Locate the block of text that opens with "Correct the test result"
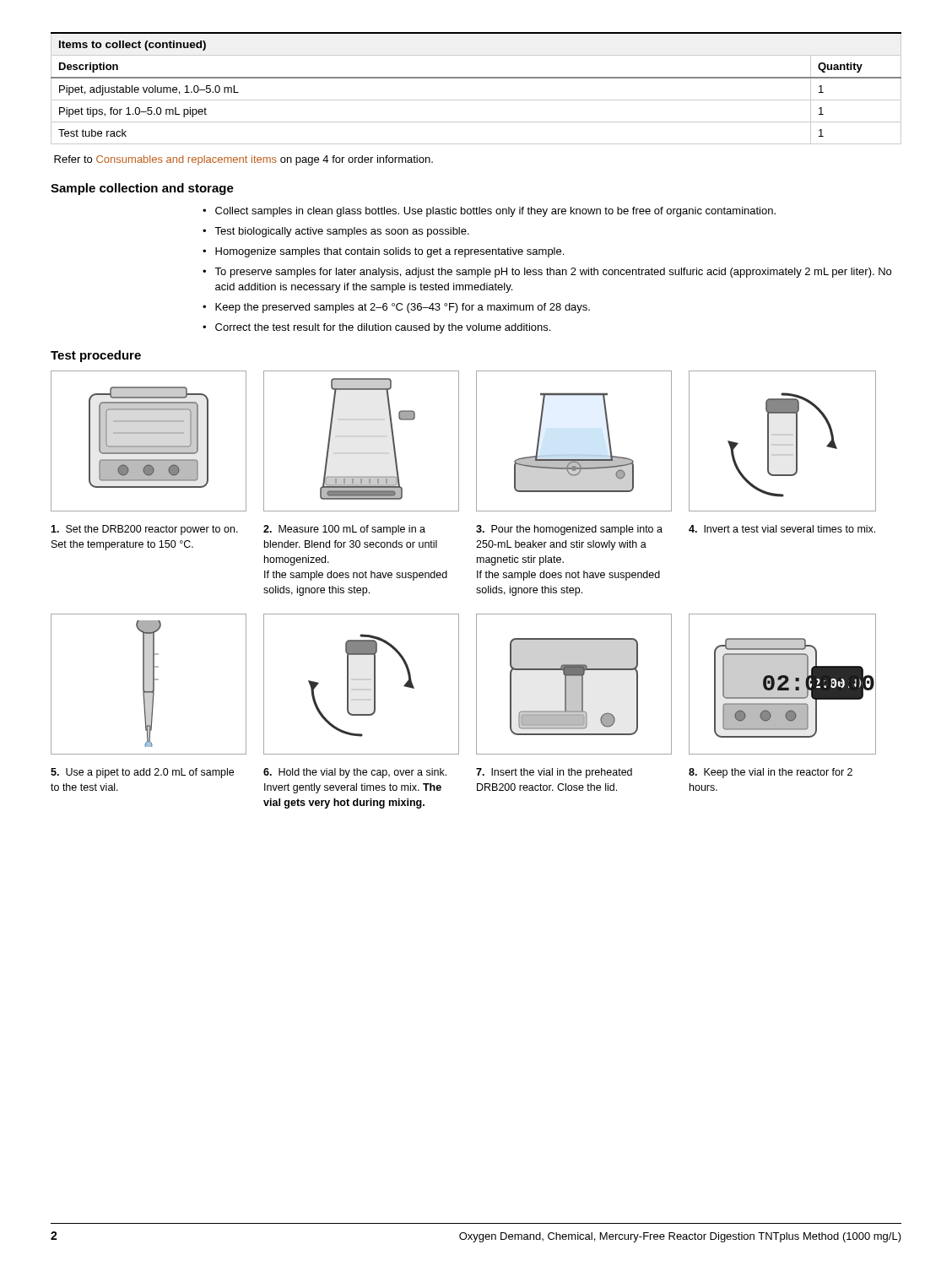Screen dimensions: 1266x952 383,327
